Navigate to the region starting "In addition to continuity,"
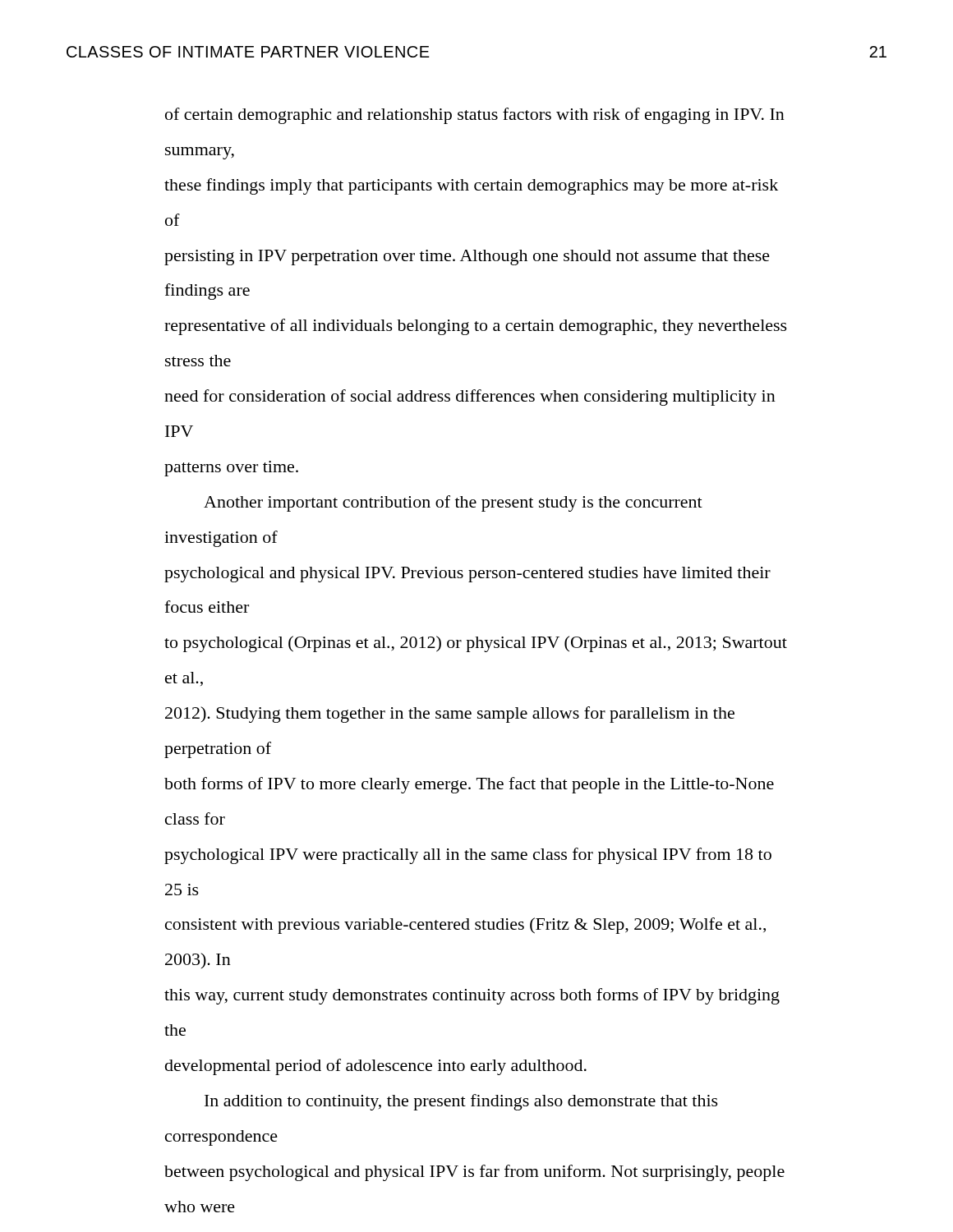 pyautogui.click(x=476, y=1158)
